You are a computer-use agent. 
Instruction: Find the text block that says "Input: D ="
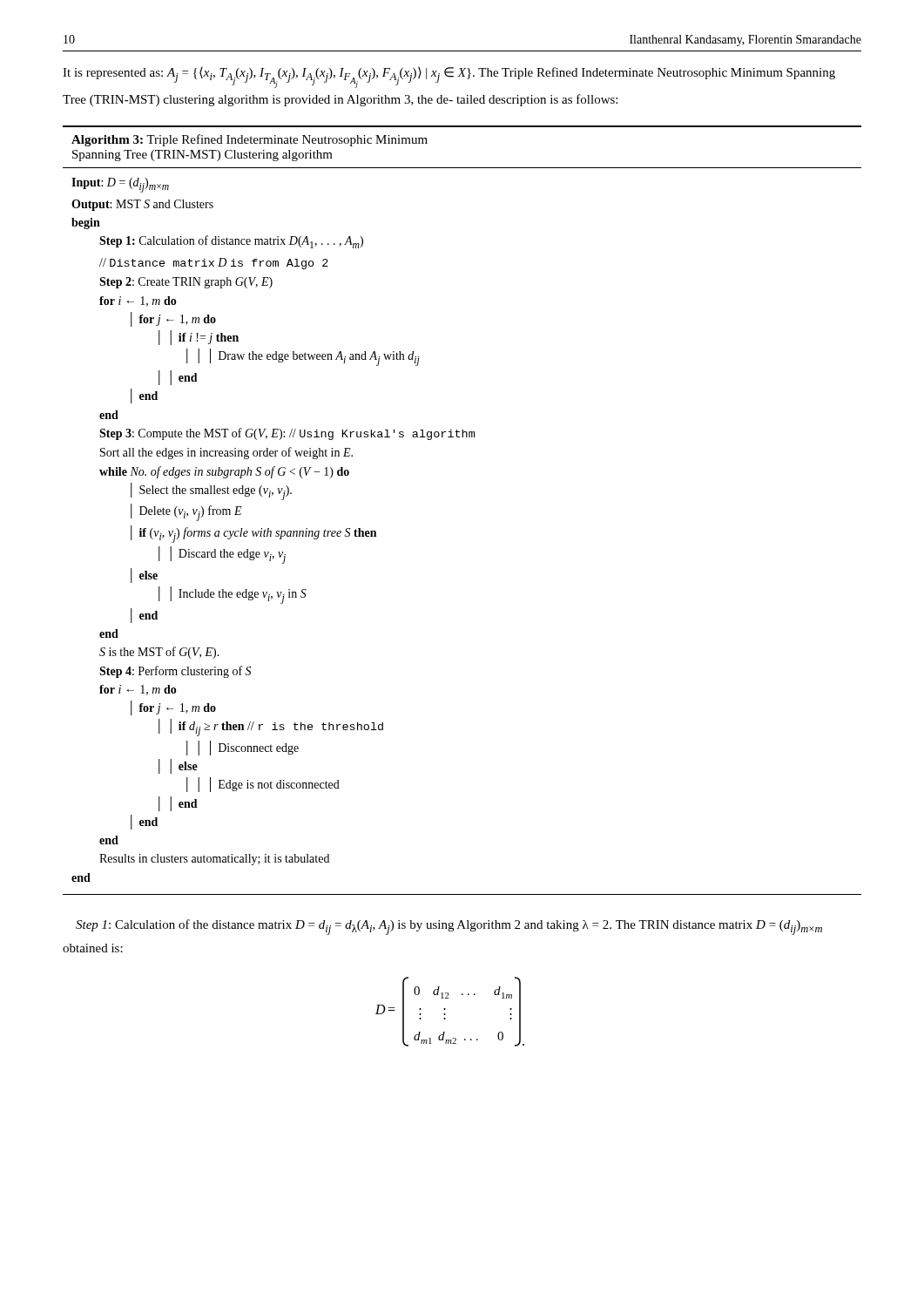click(120, 185)
